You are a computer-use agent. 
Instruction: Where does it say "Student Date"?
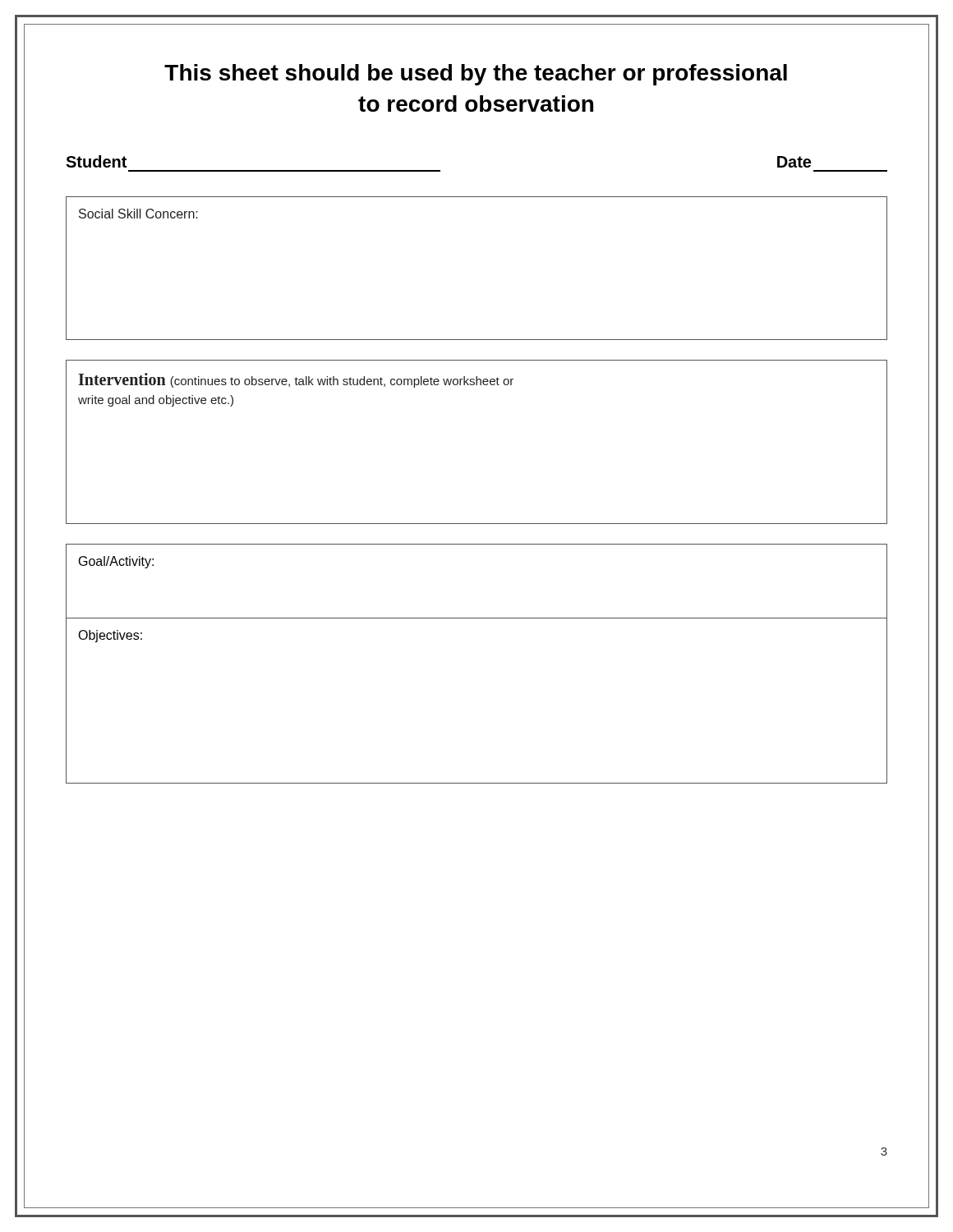pos(96,161)
